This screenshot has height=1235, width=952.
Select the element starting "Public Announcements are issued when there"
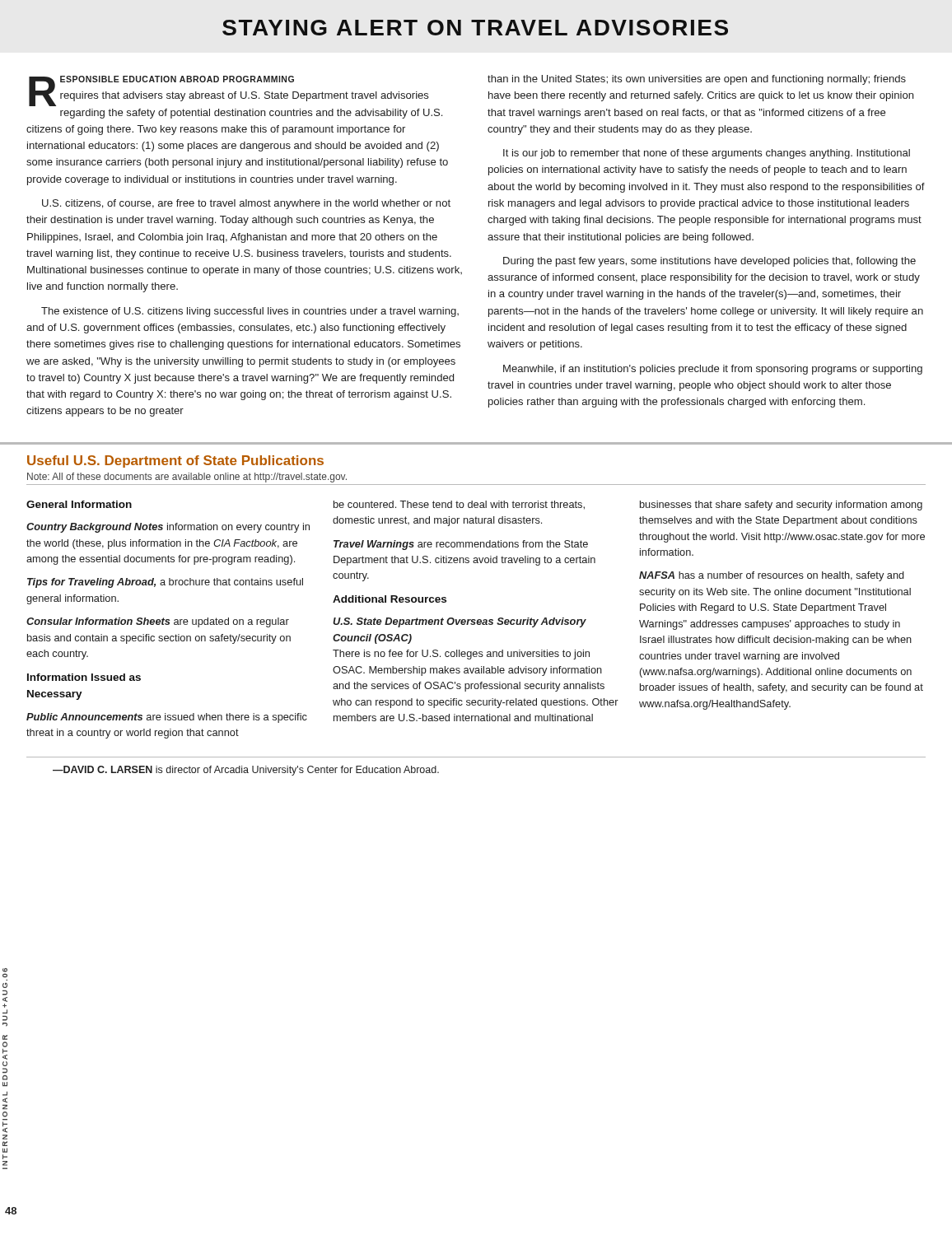pos(170,725)
